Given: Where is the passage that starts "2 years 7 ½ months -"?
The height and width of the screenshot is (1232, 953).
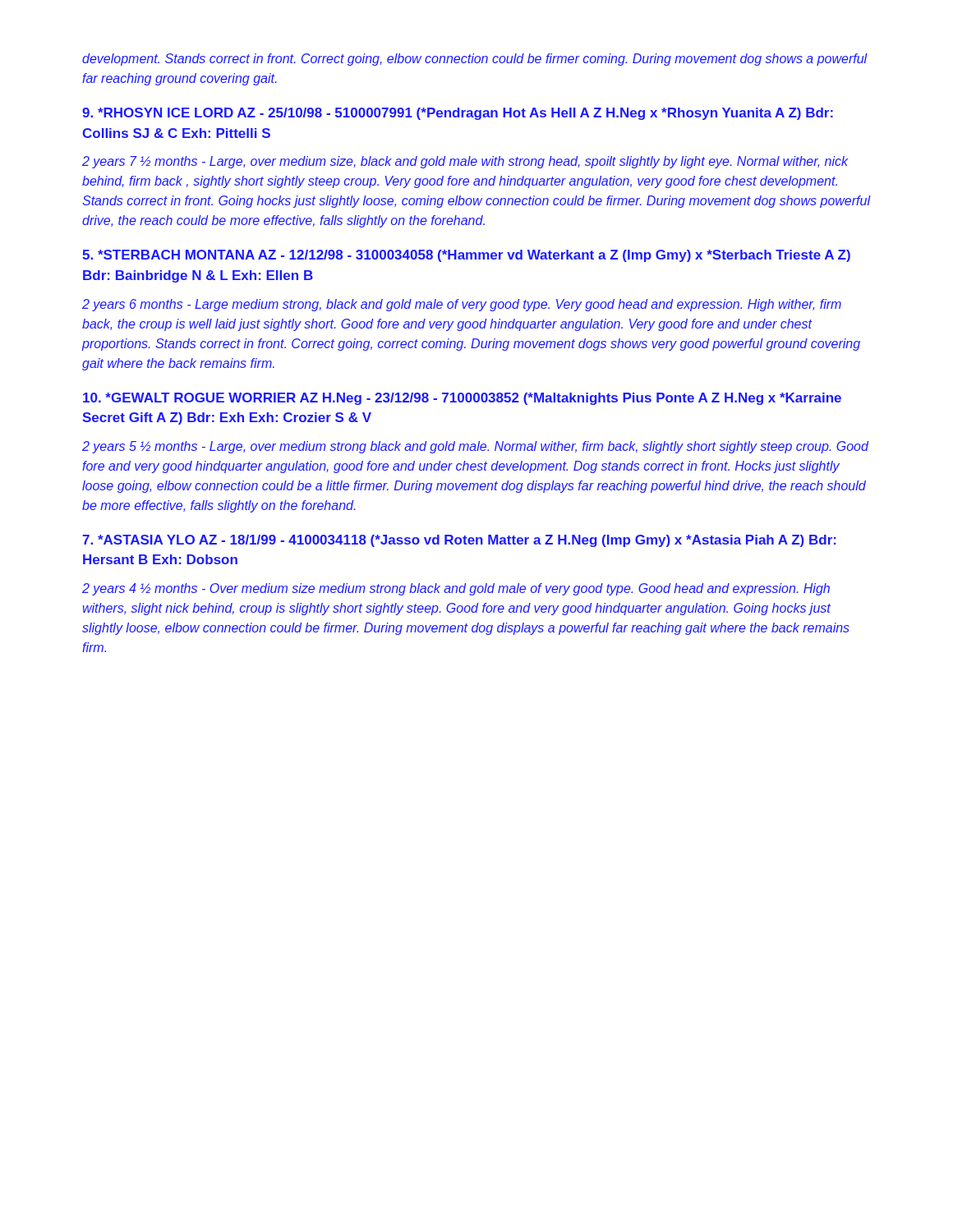Looking at the screenshot, I should click(x=476, y=191).
